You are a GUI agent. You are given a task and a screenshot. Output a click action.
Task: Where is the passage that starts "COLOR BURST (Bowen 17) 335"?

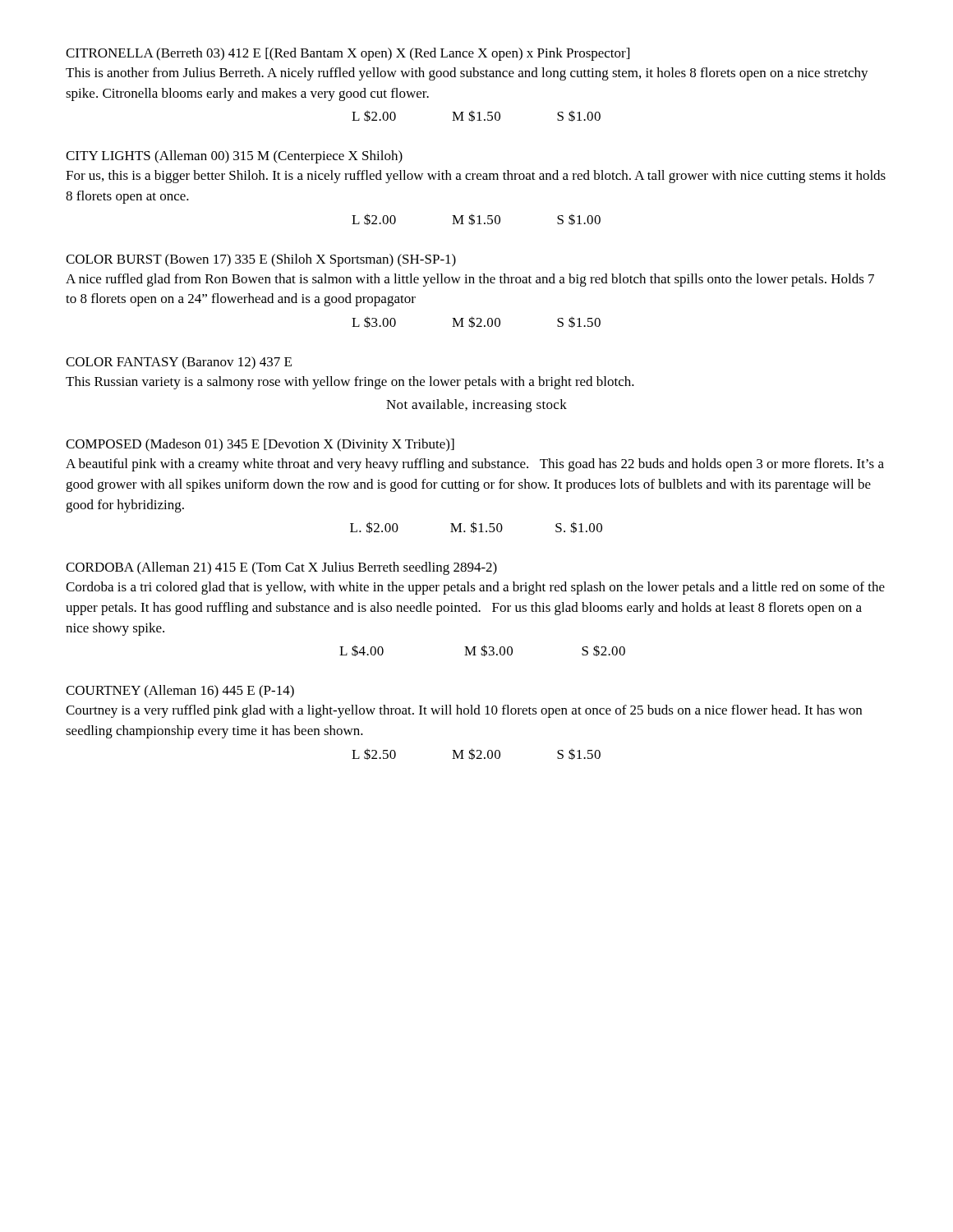261,259
